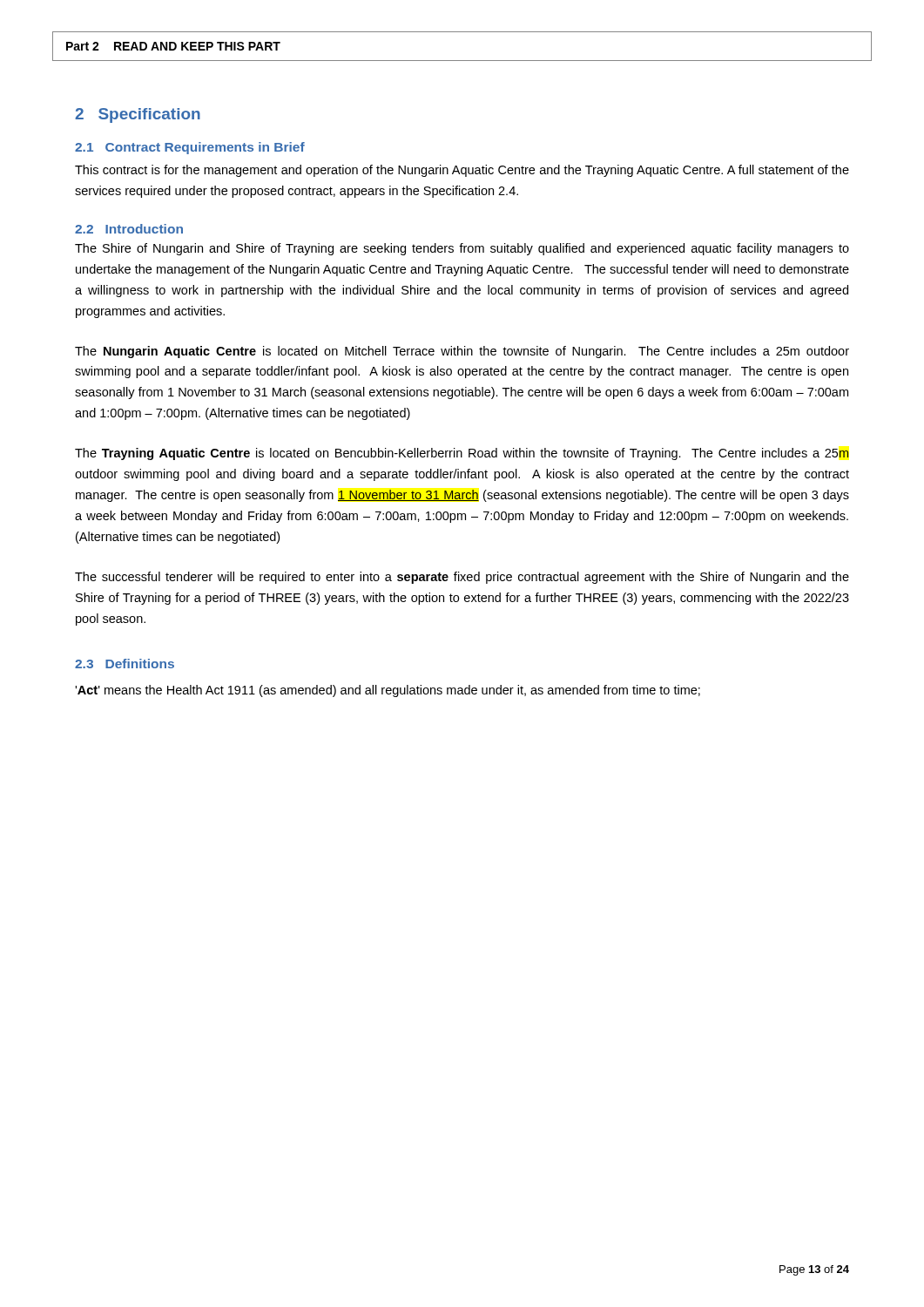This screenshot has width=924, height=1307.
Task: Locate the passage starting "This contract is for the management and"
Action: [462, 180]
